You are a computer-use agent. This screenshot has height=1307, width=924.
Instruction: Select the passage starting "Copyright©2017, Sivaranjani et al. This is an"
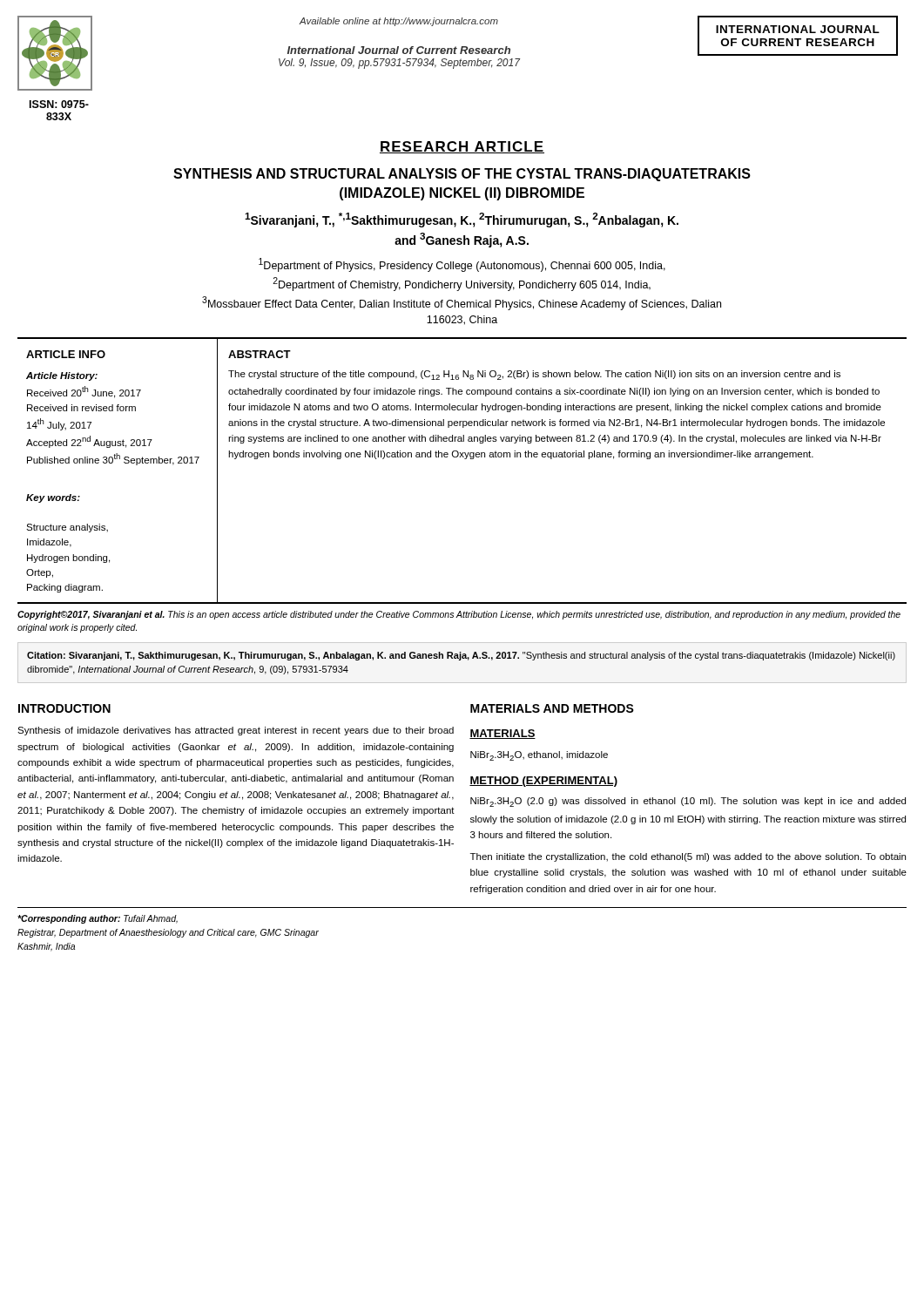coord(459,621)
